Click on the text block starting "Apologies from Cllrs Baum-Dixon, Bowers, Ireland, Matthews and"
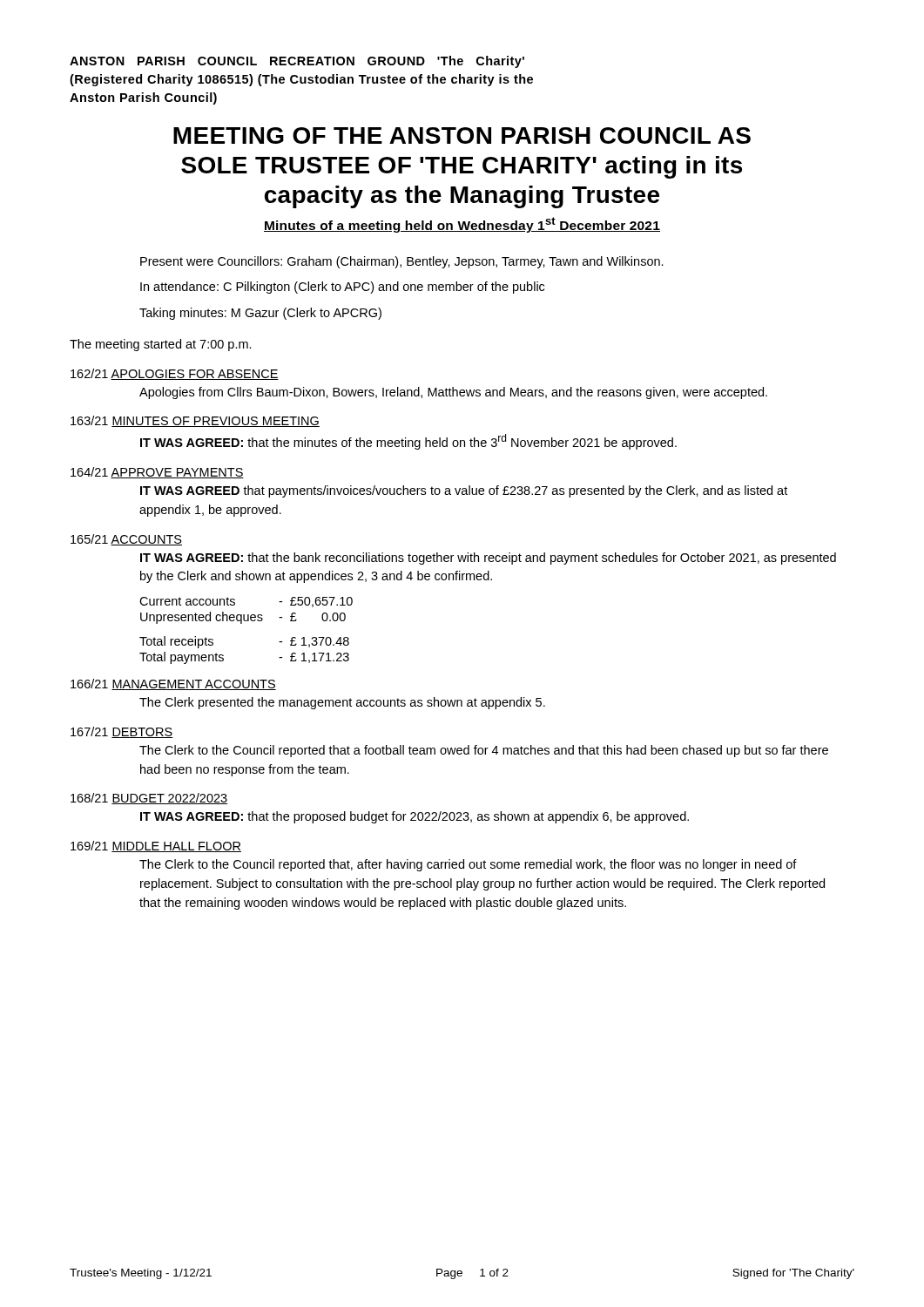 [454, 392]
